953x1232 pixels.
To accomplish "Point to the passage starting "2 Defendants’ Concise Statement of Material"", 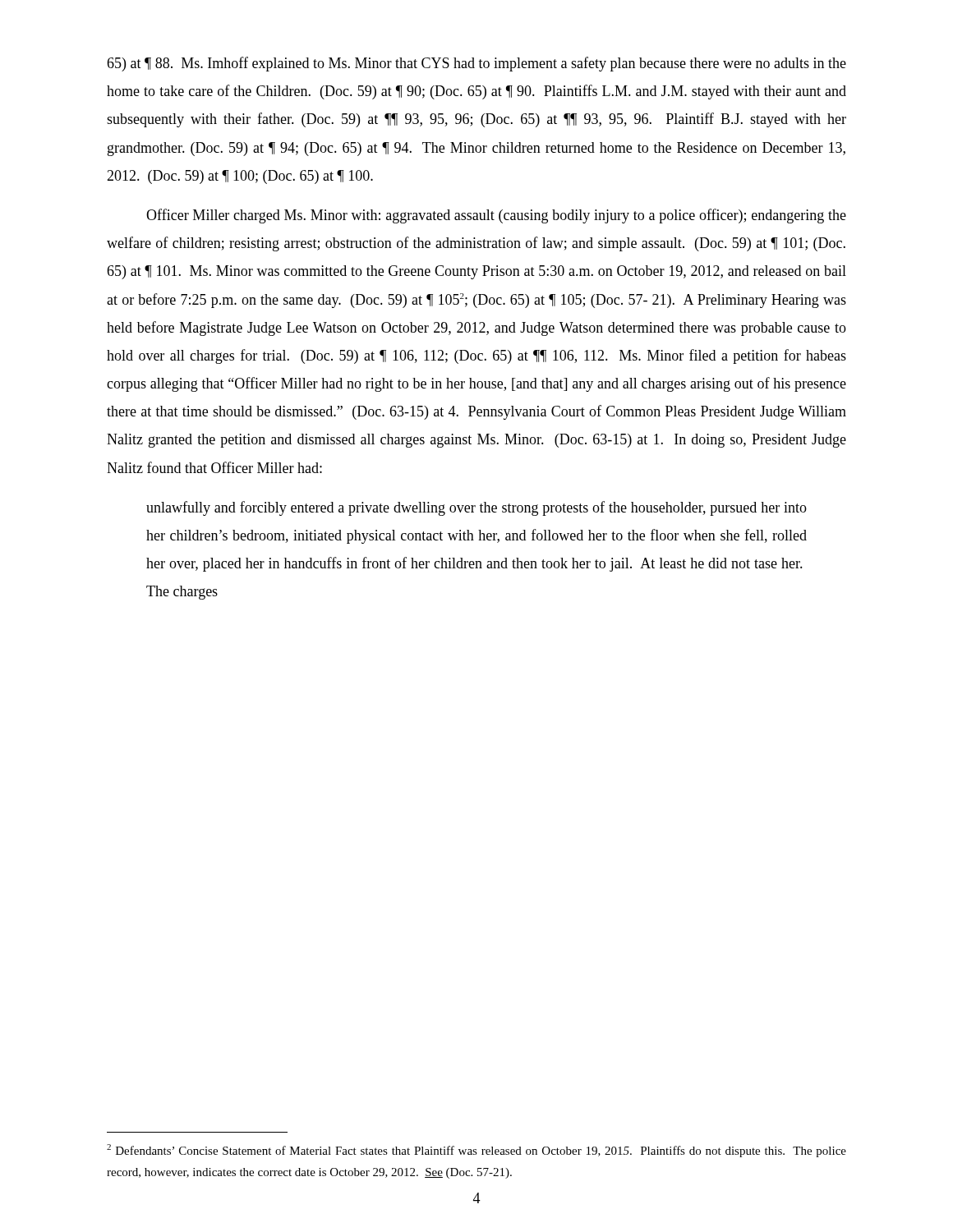I will point(476,1160).
